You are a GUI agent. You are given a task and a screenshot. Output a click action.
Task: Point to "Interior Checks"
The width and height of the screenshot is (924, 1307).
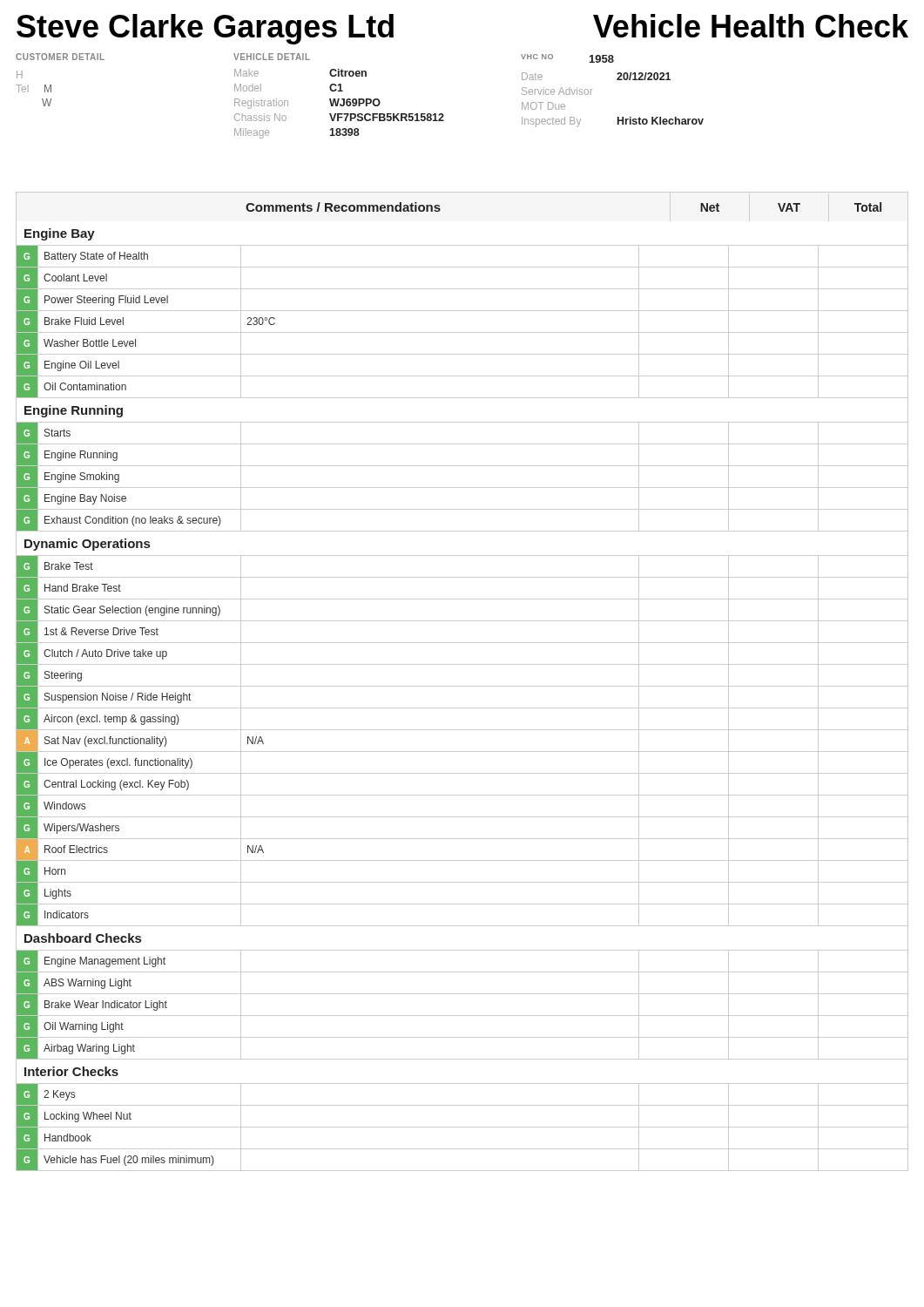pos(71,1071)
